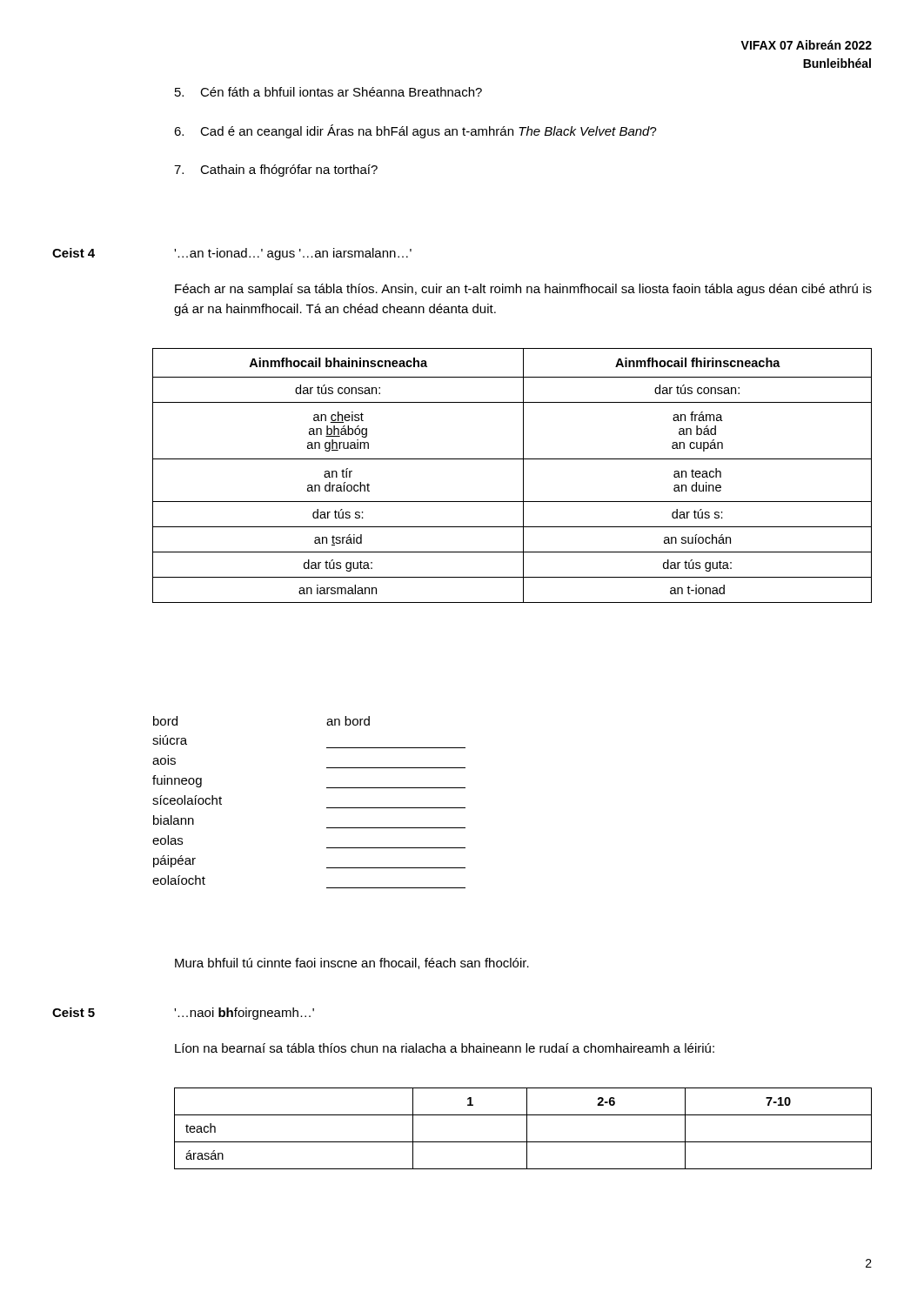Point to the text block starting "Ceist 4"

(74, 253)
